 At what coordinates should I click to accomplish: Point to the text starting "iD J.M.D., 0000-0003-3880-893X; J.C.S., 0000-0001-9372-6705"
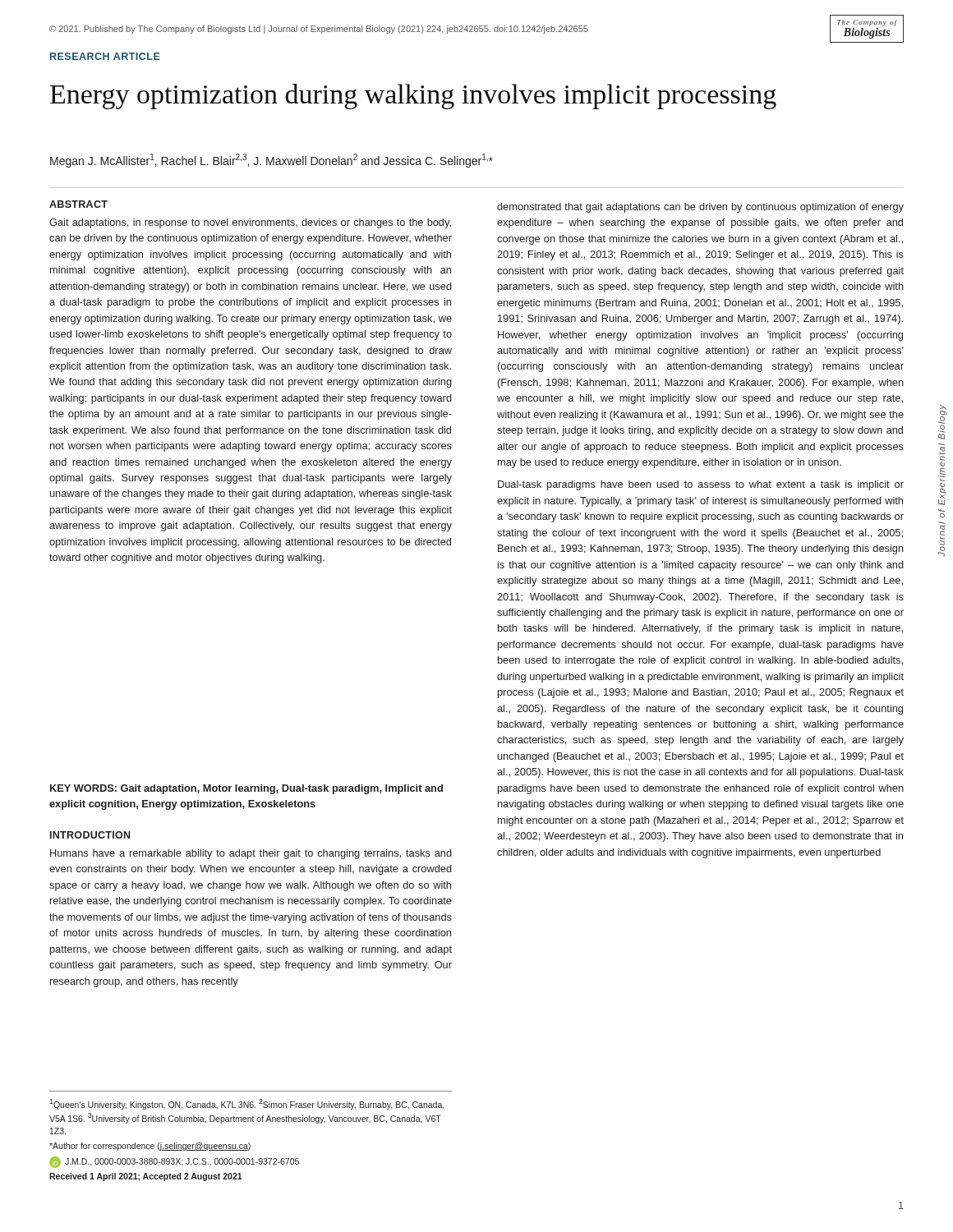pos(174,1162)
